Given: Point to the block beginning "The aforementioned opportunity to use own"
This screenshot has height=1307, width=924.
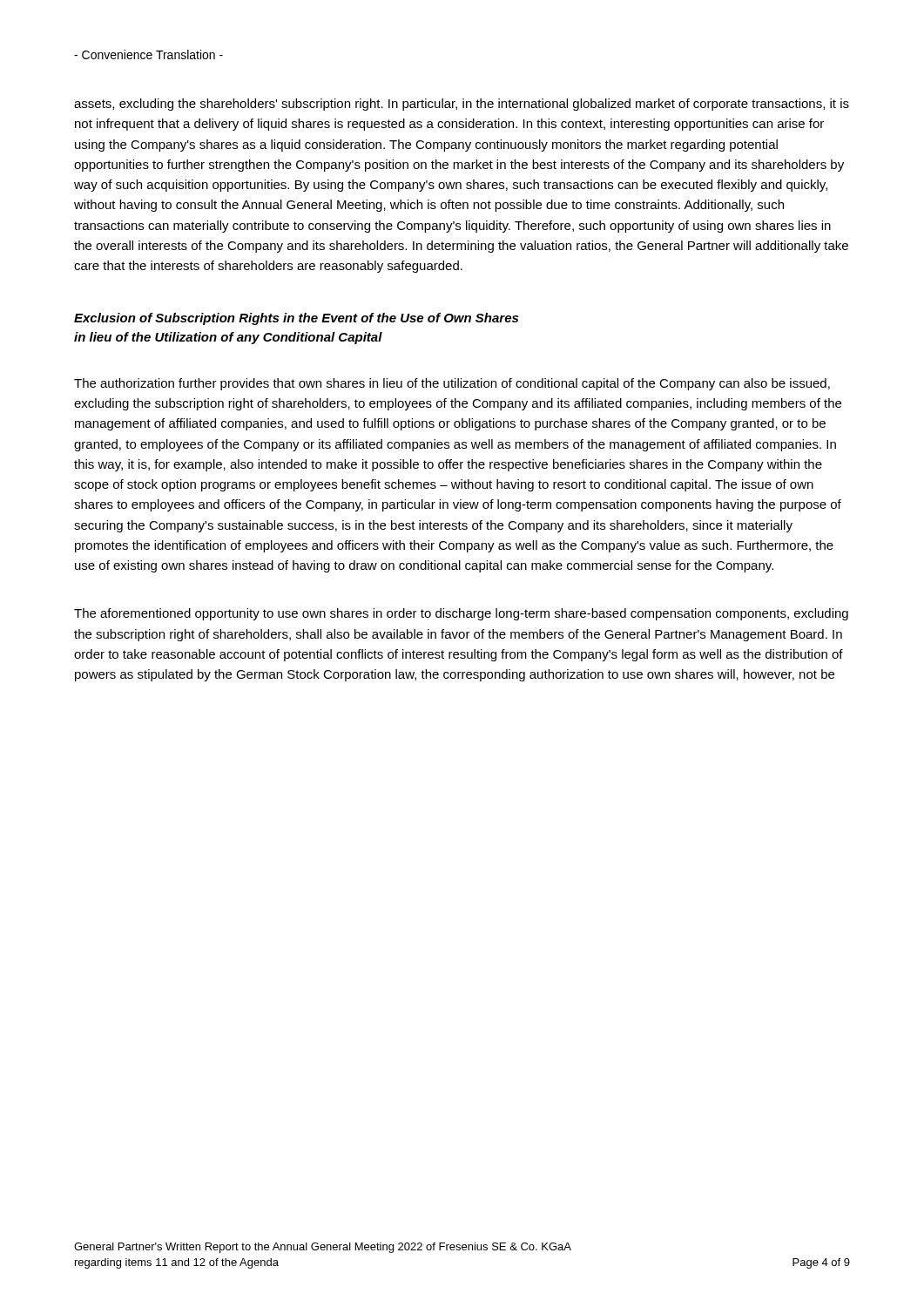Looking at the screenshot, I should (461, 644).
